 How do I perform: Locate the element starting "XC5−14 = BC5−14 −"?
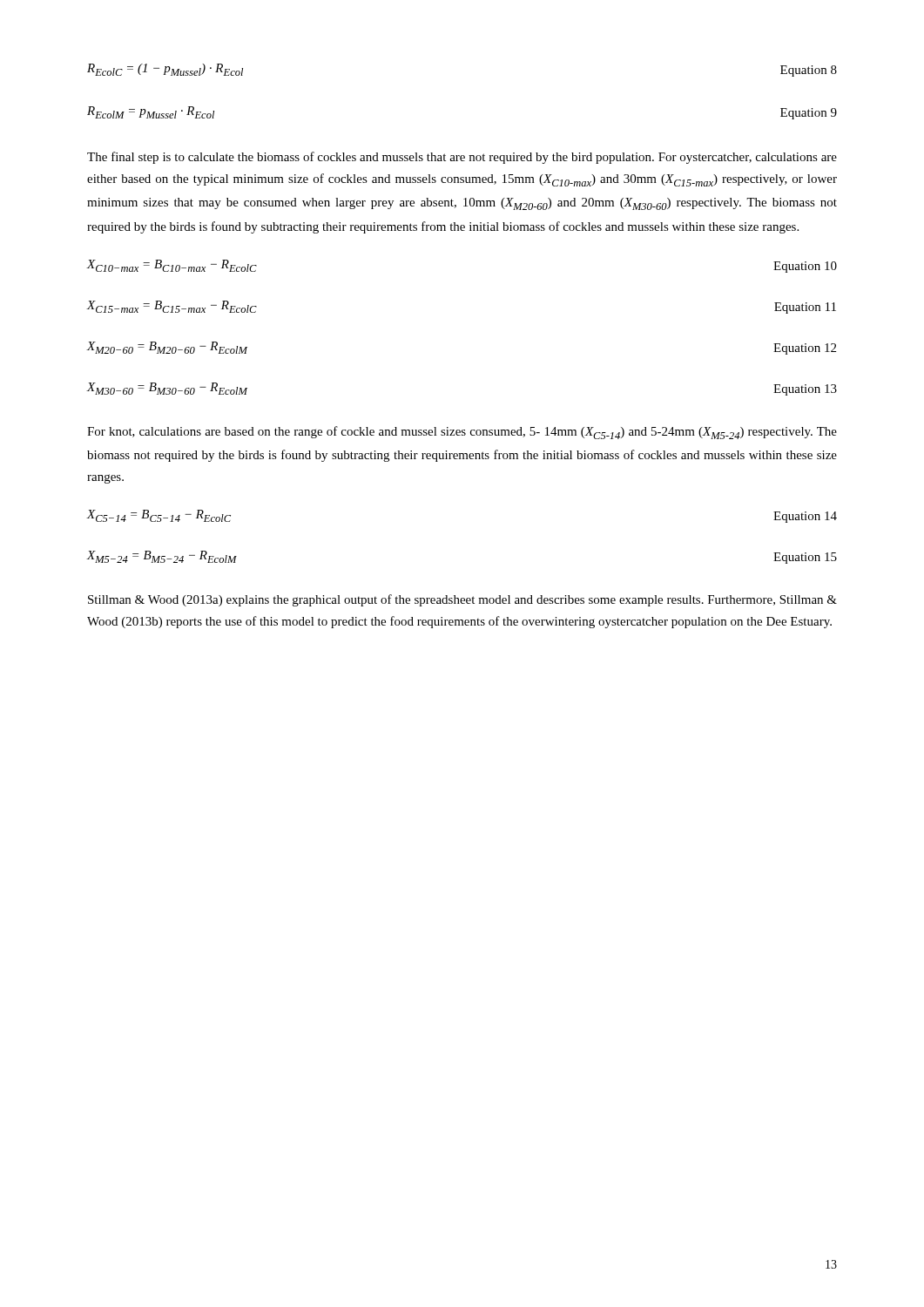[156, 516]
